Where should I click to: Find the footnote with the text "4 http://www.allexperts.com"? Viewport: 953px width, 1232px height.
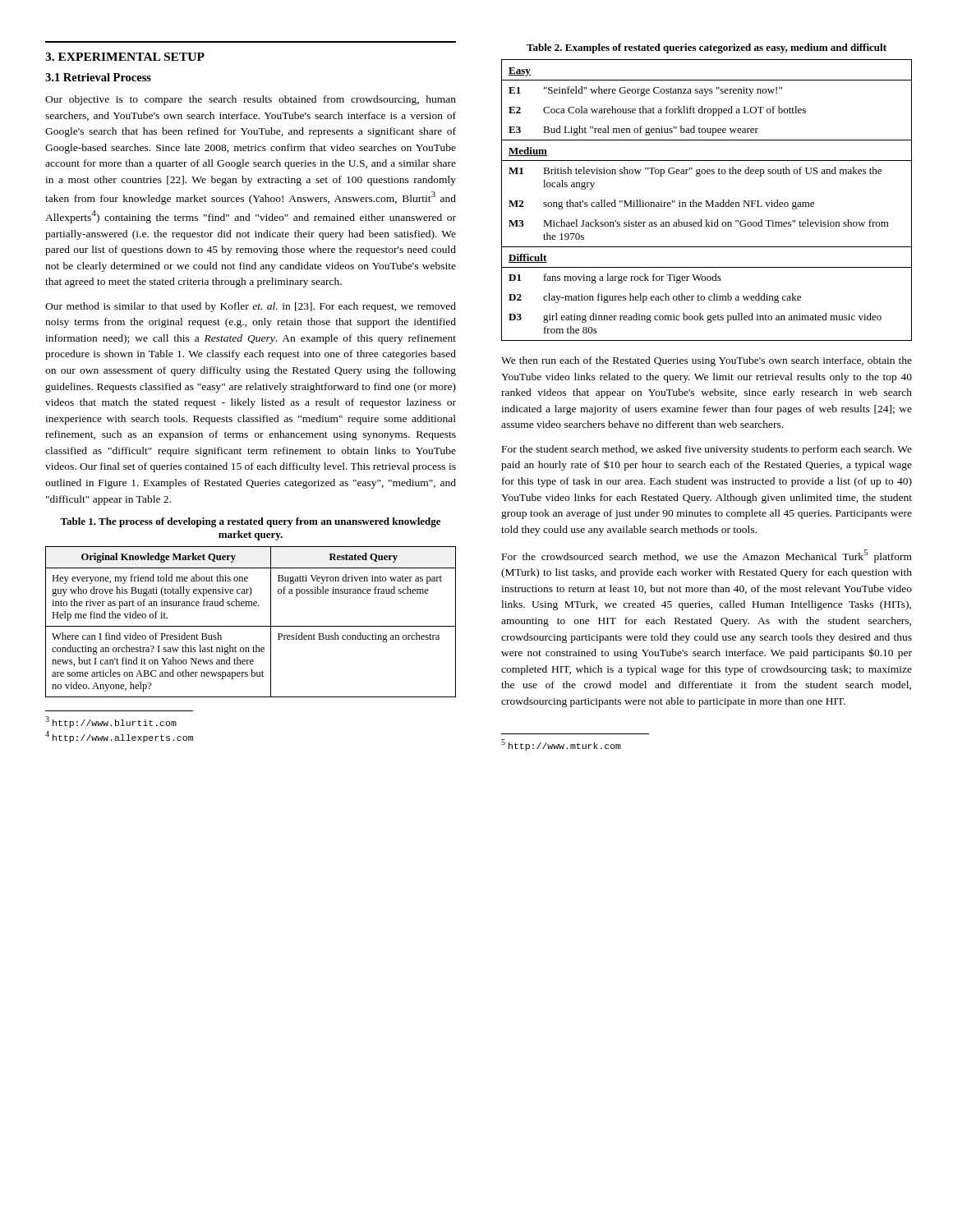(x=119, y=736)
